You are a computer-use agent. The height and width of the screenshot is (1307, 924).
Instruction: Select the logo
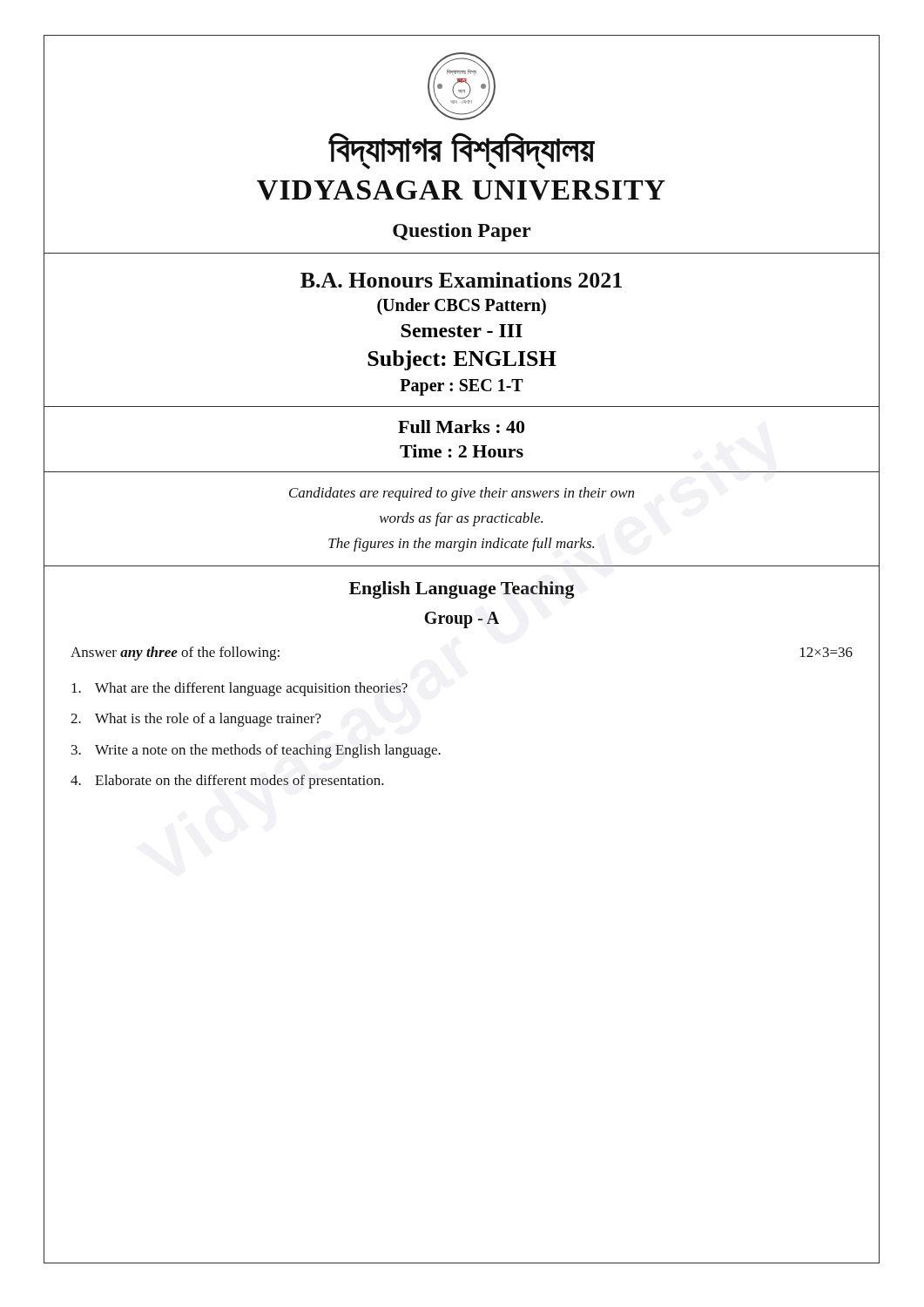[462, 145]
